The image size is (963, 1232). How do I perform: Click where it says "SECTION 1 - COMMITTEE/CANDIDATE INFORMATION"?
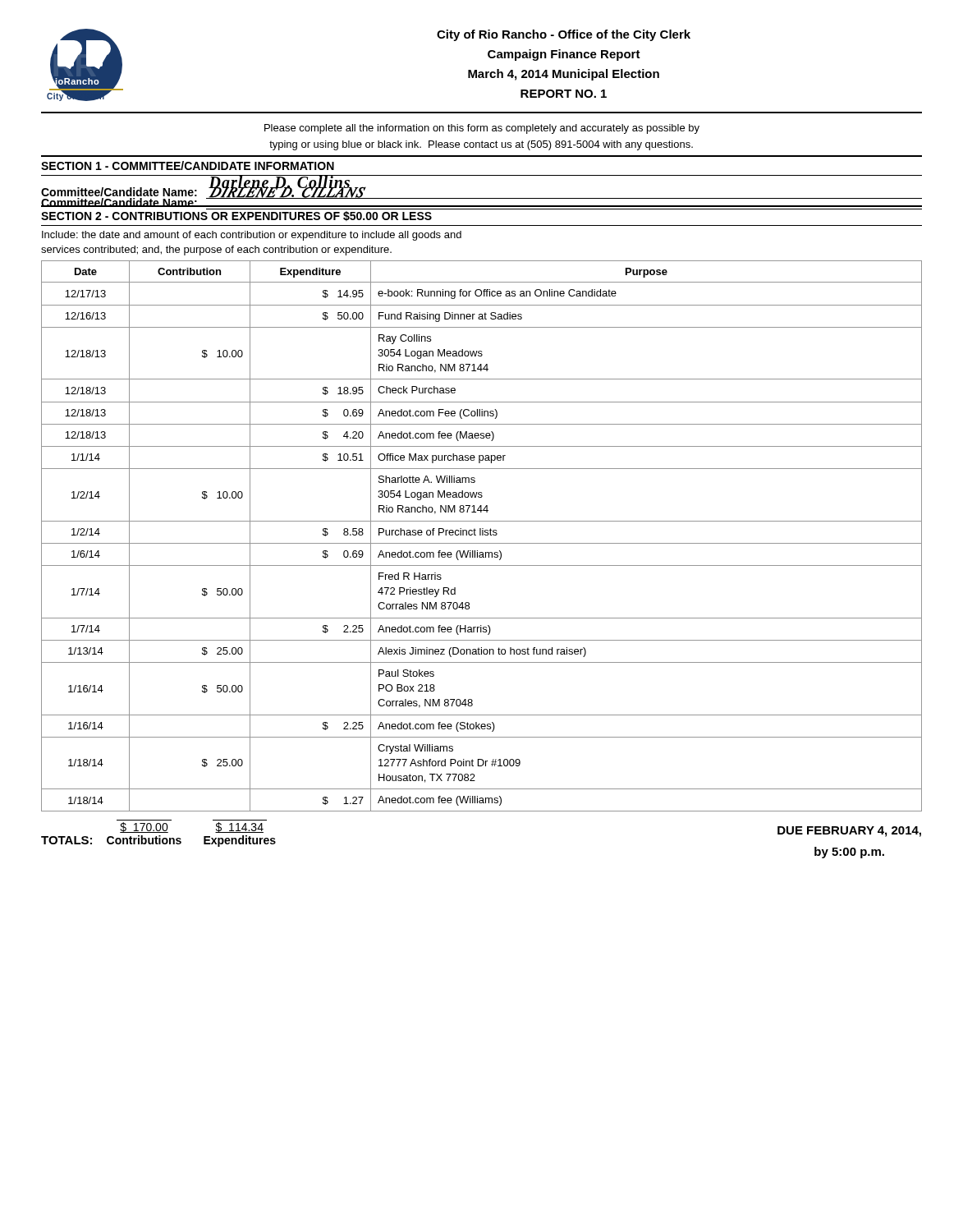pos(188,166)
